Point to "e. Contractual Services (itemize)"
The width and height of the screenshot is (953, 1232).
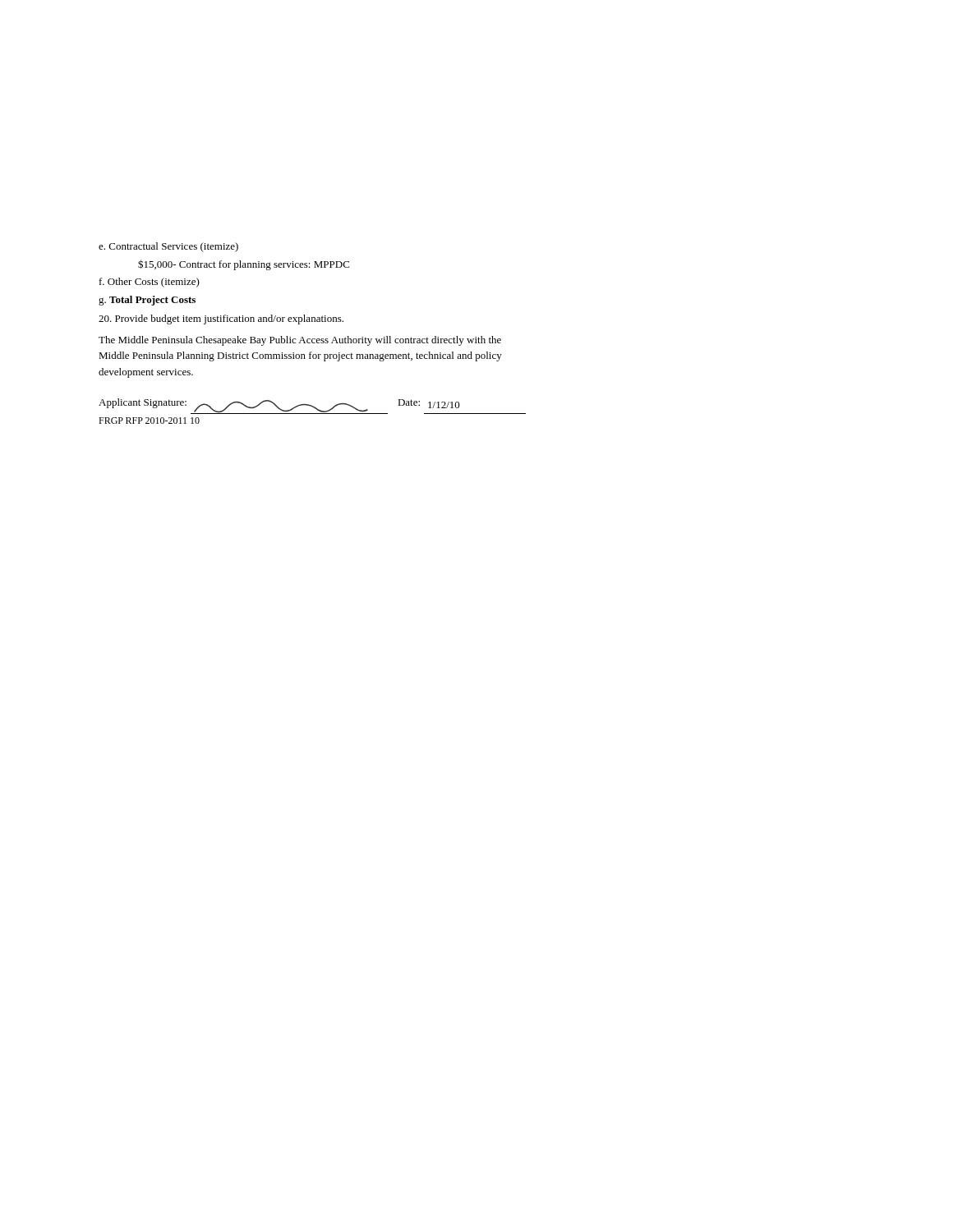(x=169, y=246)
